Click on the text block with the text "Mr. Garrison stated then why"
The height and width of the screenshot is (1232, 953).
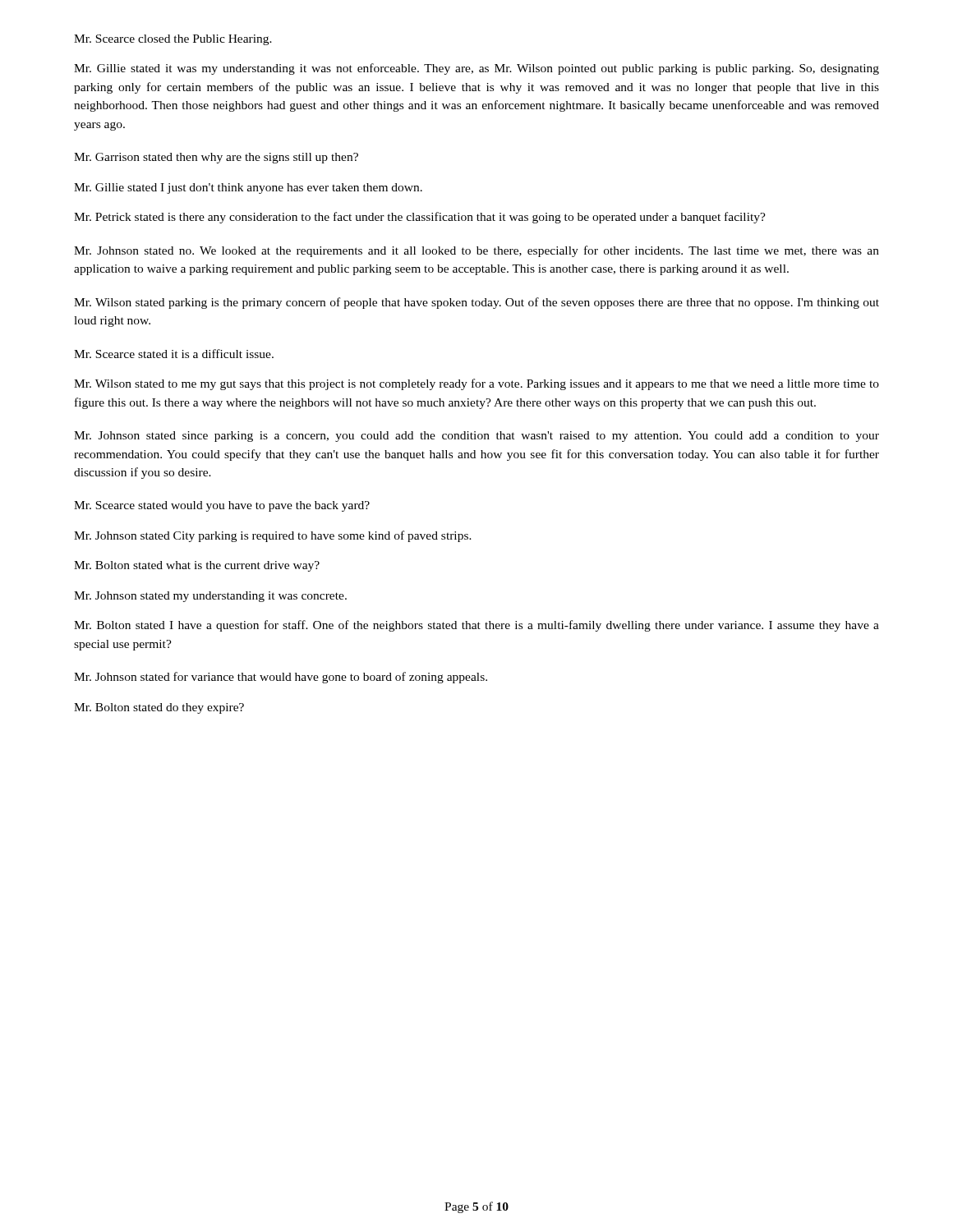216,157
